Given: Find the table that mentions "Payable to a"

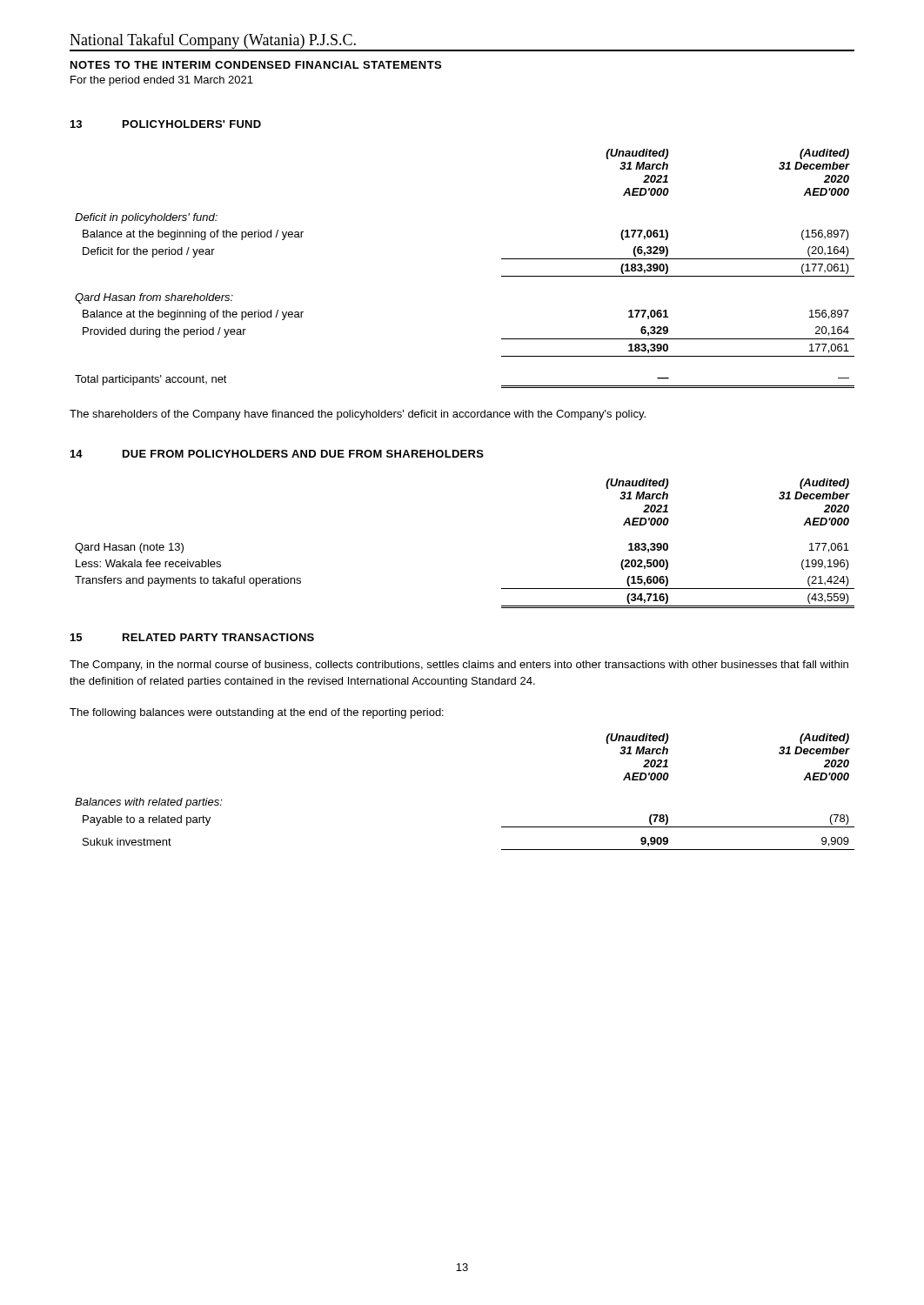Looking at the screenshot, I should tap(462, 790).
